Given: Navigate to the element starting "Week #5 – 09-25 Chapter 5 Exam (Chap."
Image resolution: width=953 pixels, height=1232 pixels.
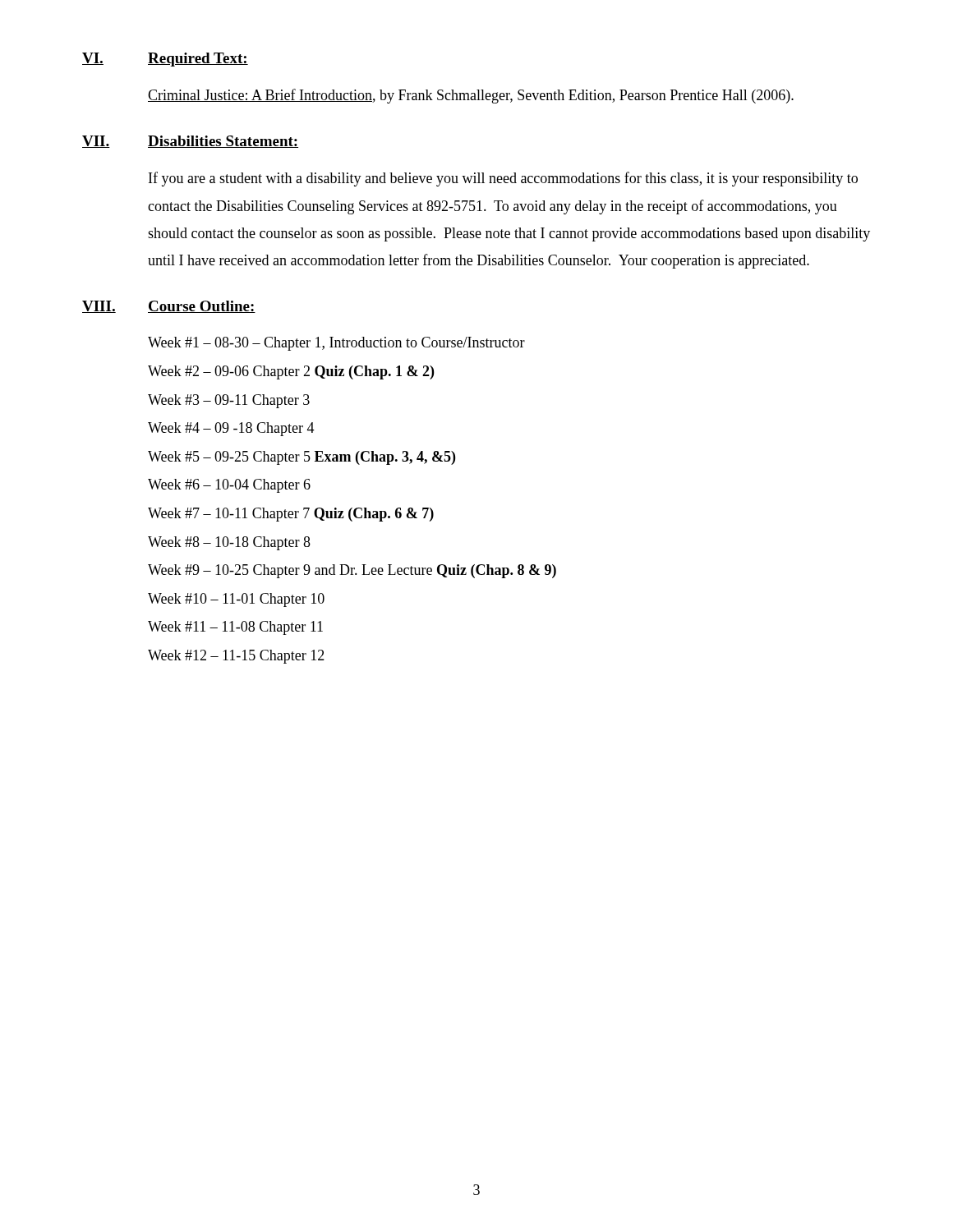Looking at the screenshot, I should pos(302,457).
